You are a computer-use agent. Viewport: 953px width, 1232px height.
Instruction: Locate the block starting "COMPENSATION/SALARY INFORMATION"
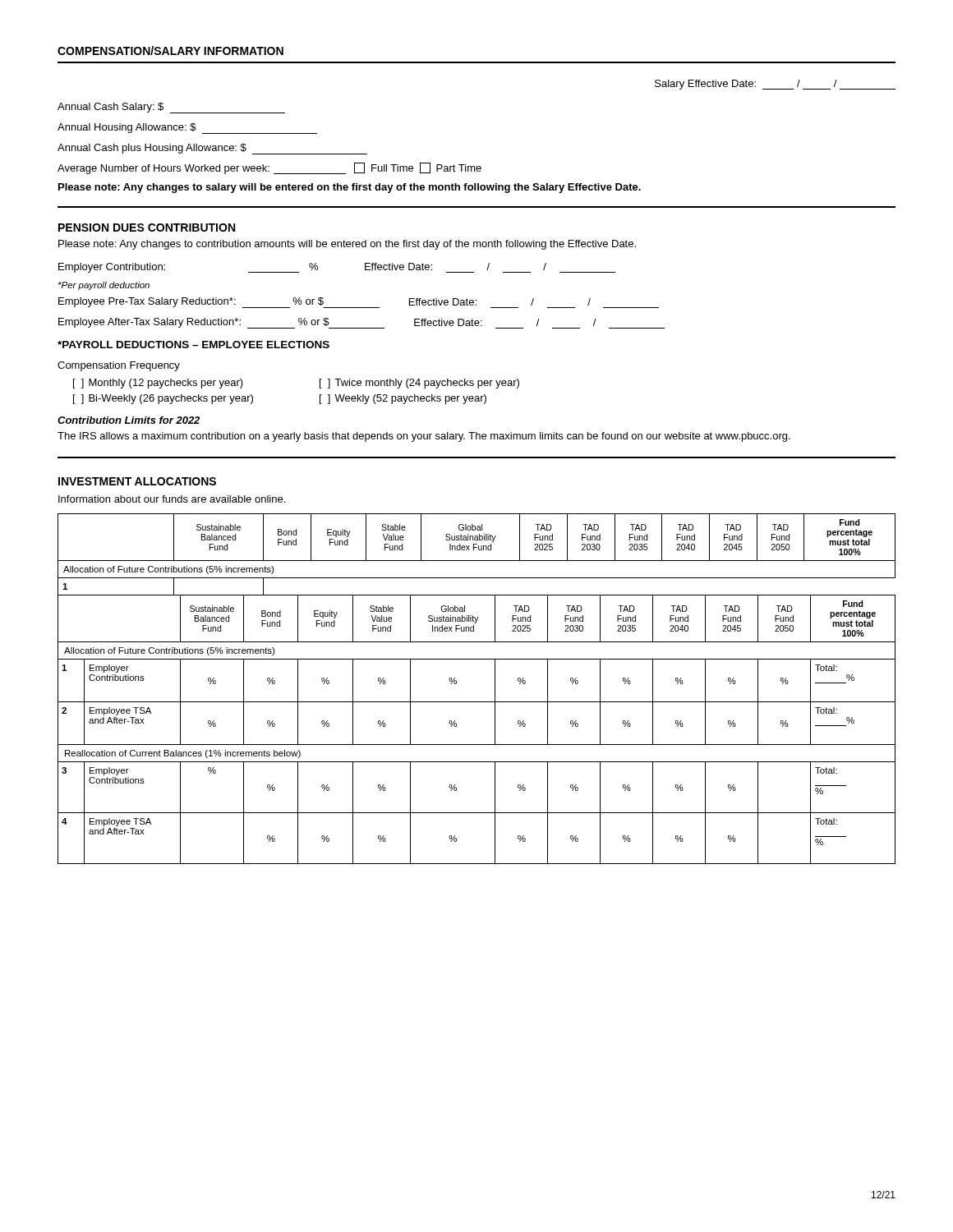click(171, 51)
